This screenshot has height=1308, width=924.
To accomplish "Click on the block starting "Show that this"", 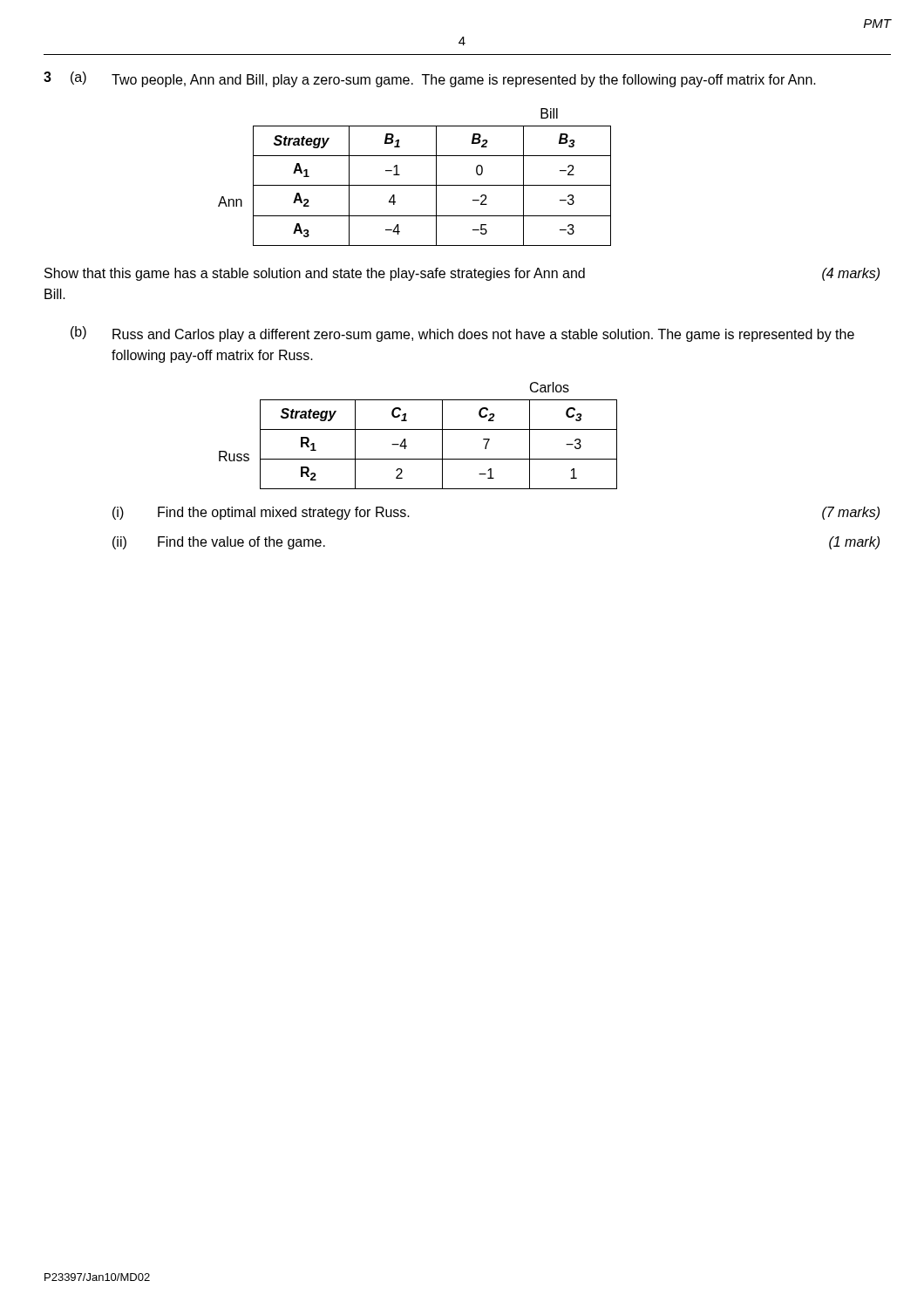I will pyautogui.click(x=462, y=284).
